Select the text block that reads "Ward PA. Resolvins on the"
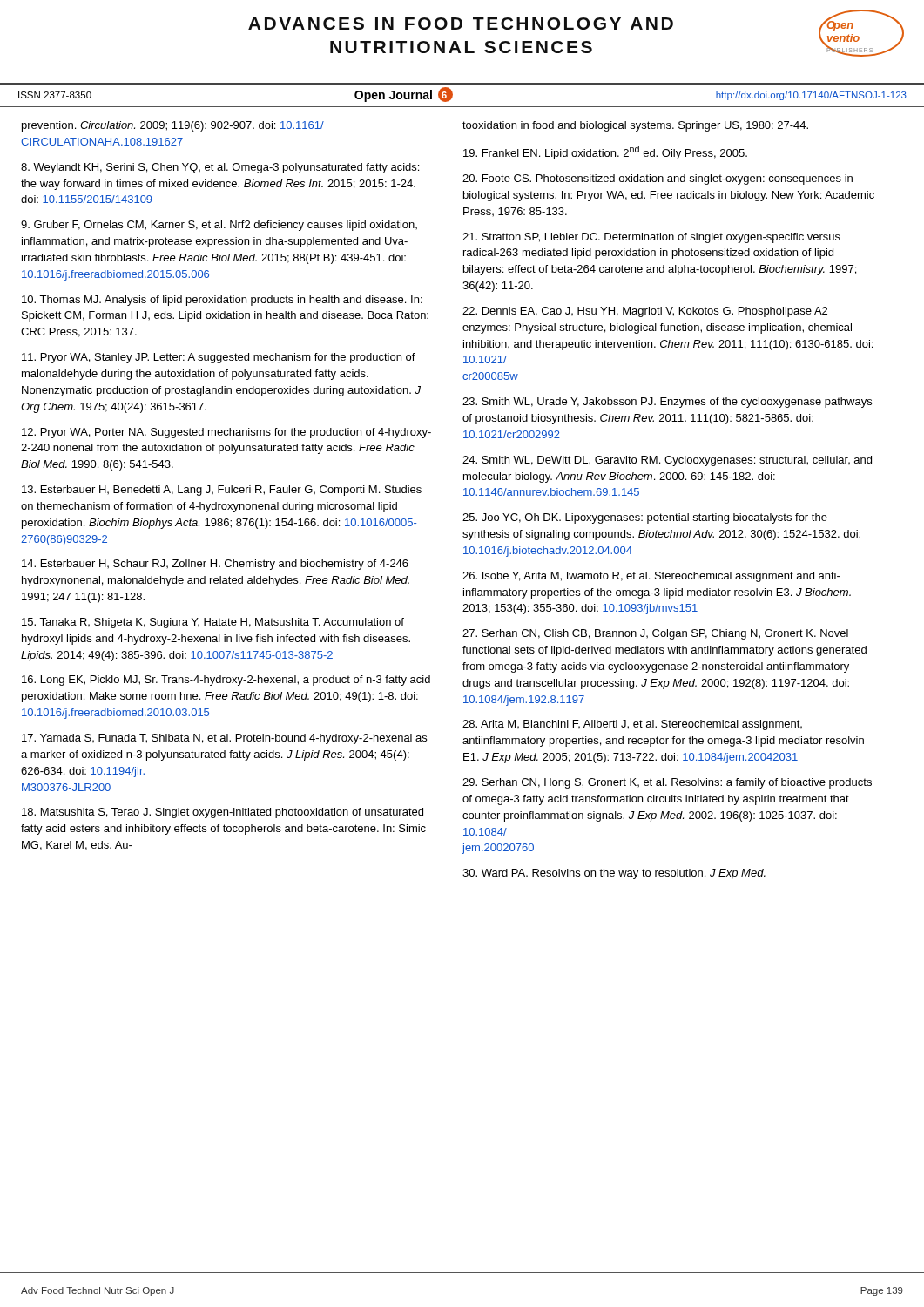The height and width of the screenshot is (1307, 924). [x=614, y=873]
